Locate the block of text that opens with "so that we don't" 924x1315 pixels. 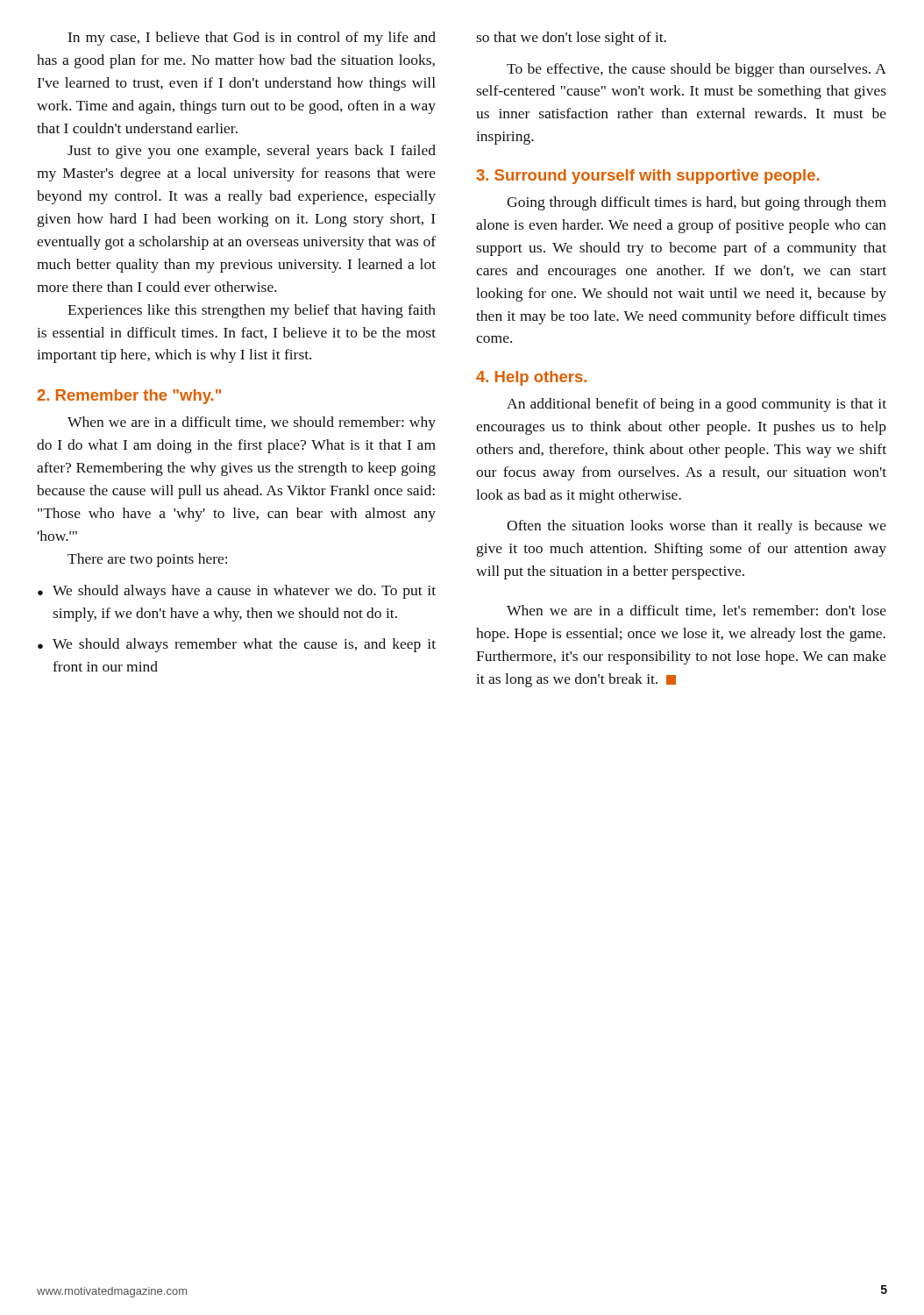coord(681,87)
